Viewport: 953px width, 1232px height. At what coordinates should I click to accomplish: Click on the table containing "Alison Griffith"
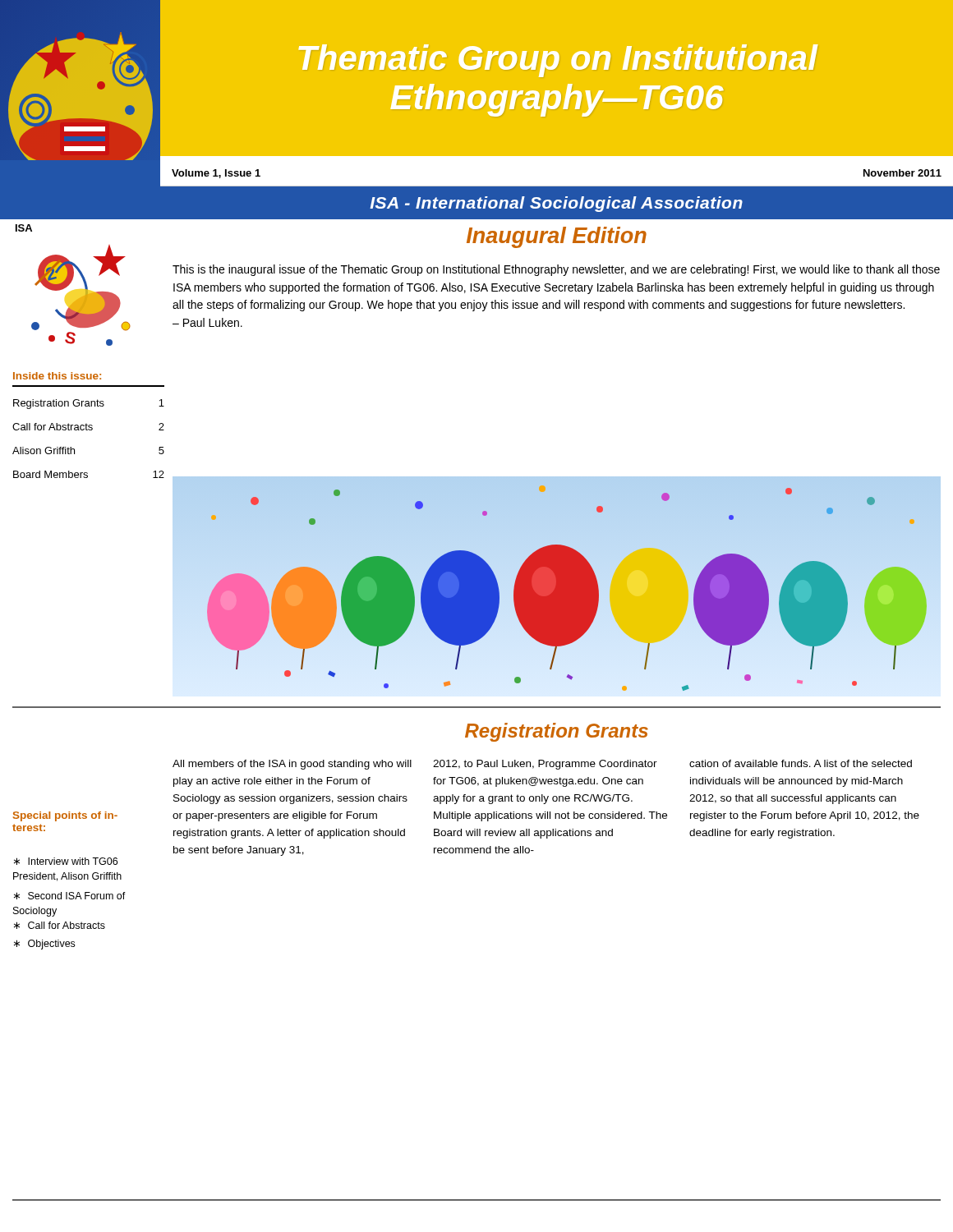88,439
